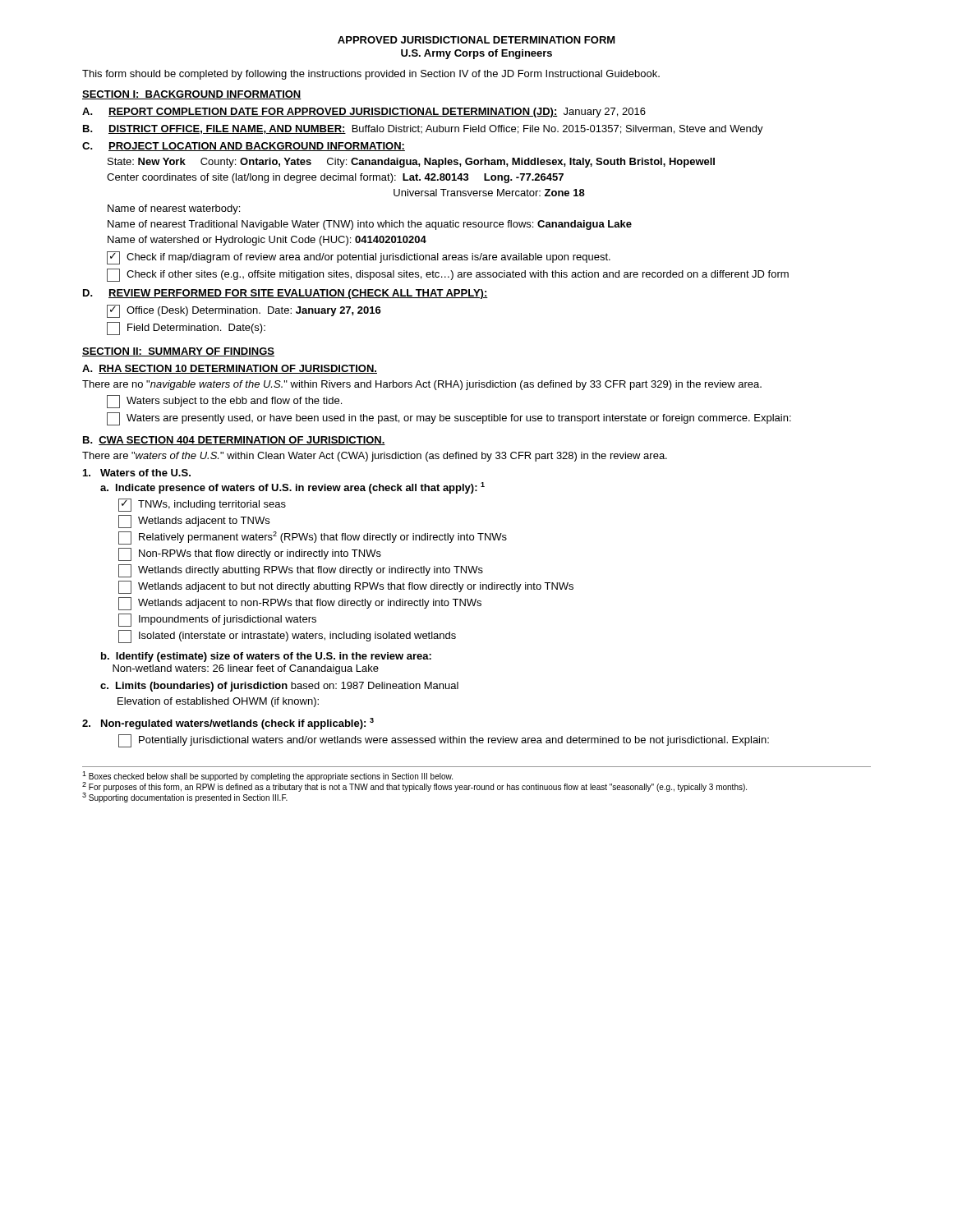The width and height of the screenshot is (953, 1232).
Task: Select the text block starting "A. REPORT COMPLETION DATE FOR APPROVED"
Action: (x=476, y=111)
